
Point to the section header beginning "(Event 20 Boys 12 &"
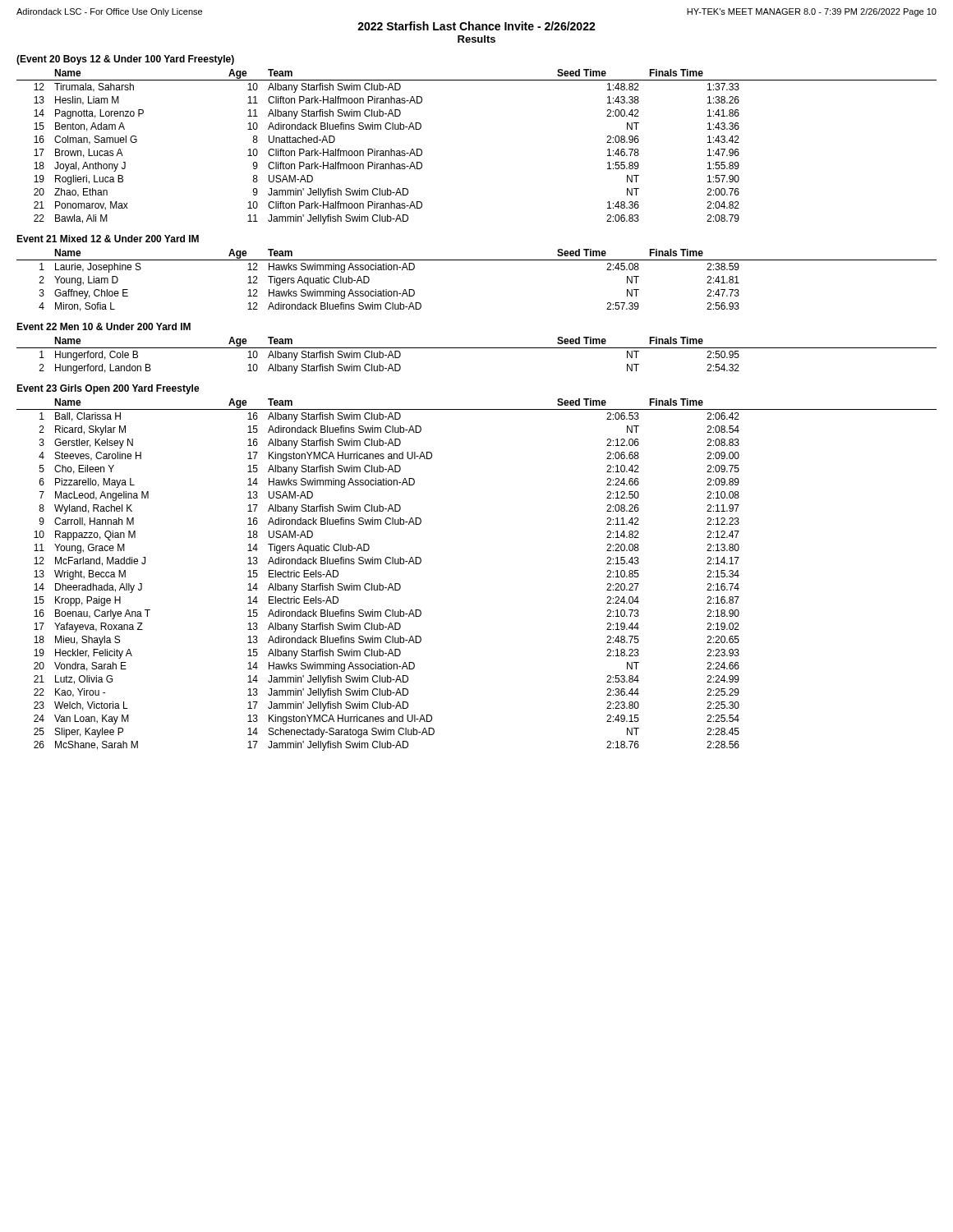(125, 59)
